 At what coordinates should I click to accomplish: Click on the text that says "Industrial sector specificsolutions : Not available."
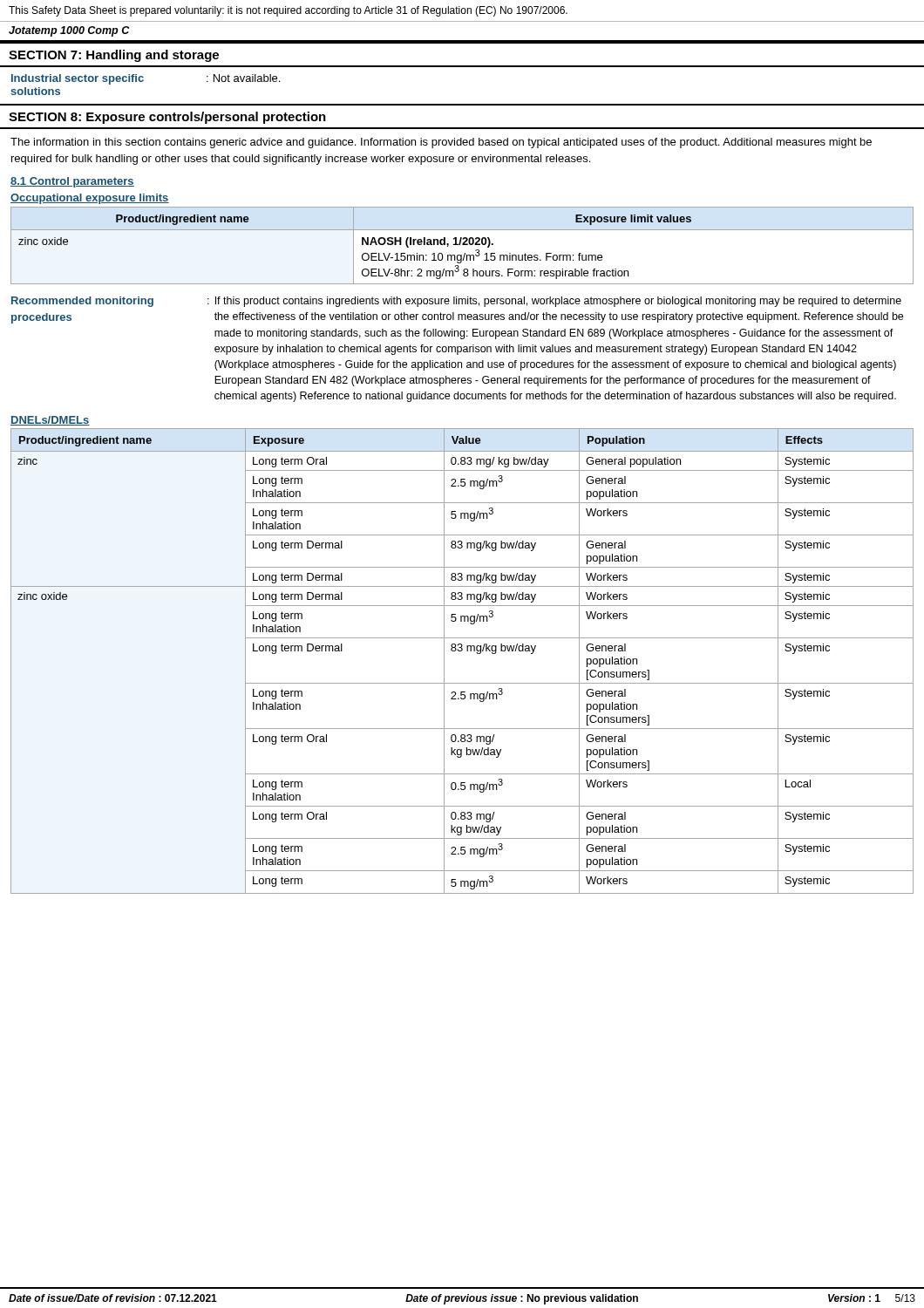click(146, 85)
